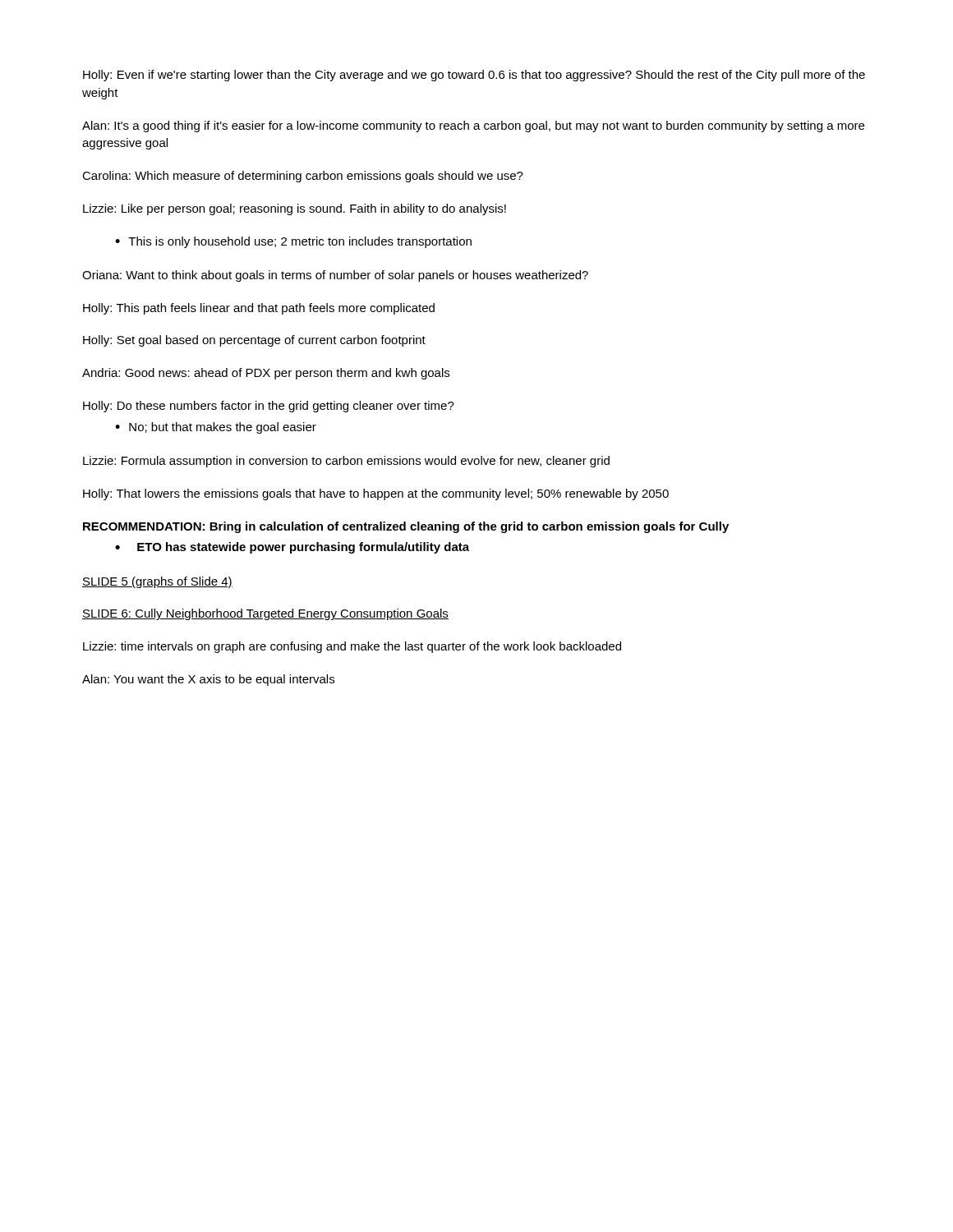
Task: Navigate to the region starting "Carolina: Which measure of determining"
Action: pos(303,175)
